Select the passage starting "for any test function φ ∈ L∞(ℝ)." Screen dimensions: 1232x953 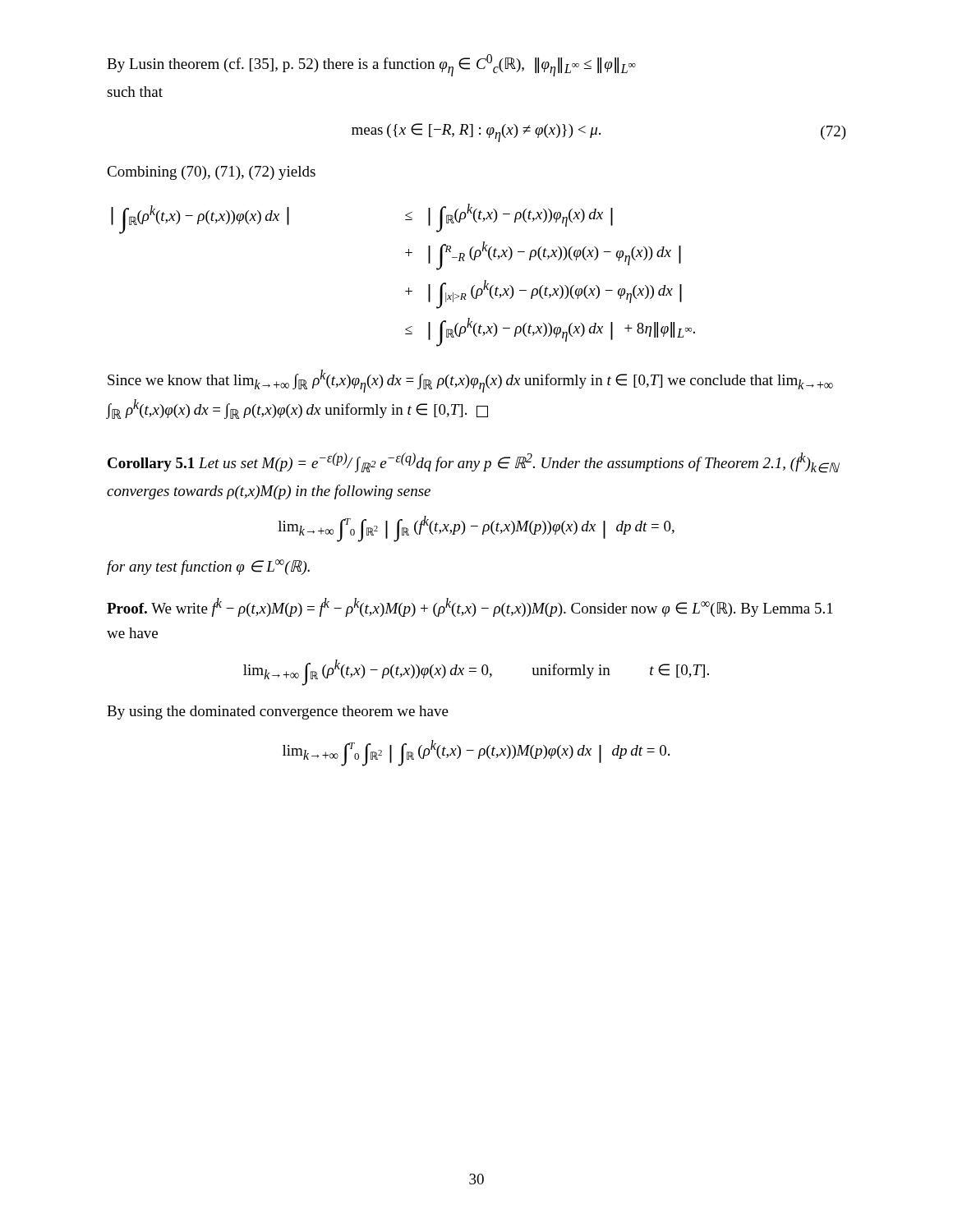(x=209, y=565)
